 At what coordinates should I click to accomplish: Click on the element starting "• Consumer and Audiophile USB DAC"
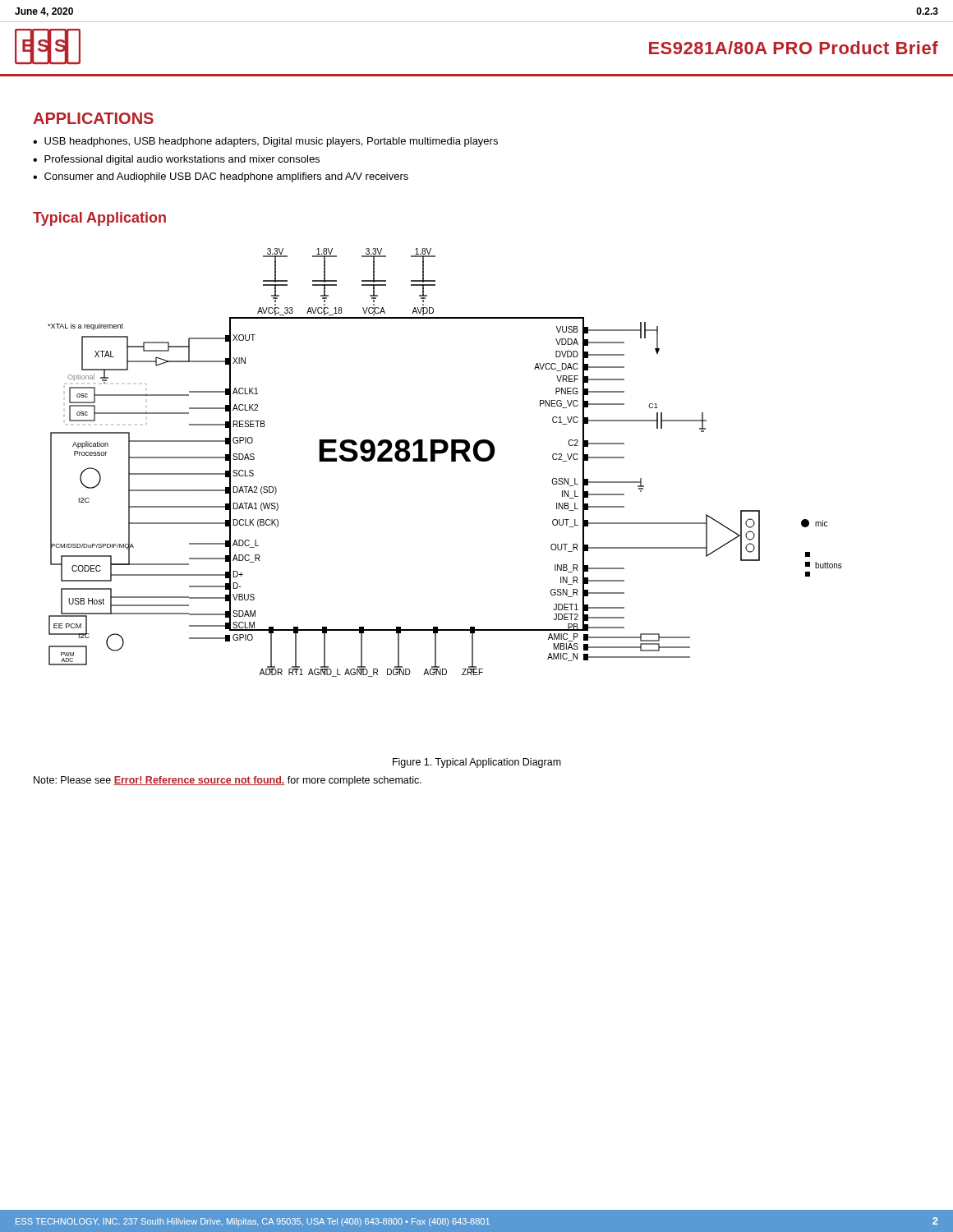coord(221,177)
